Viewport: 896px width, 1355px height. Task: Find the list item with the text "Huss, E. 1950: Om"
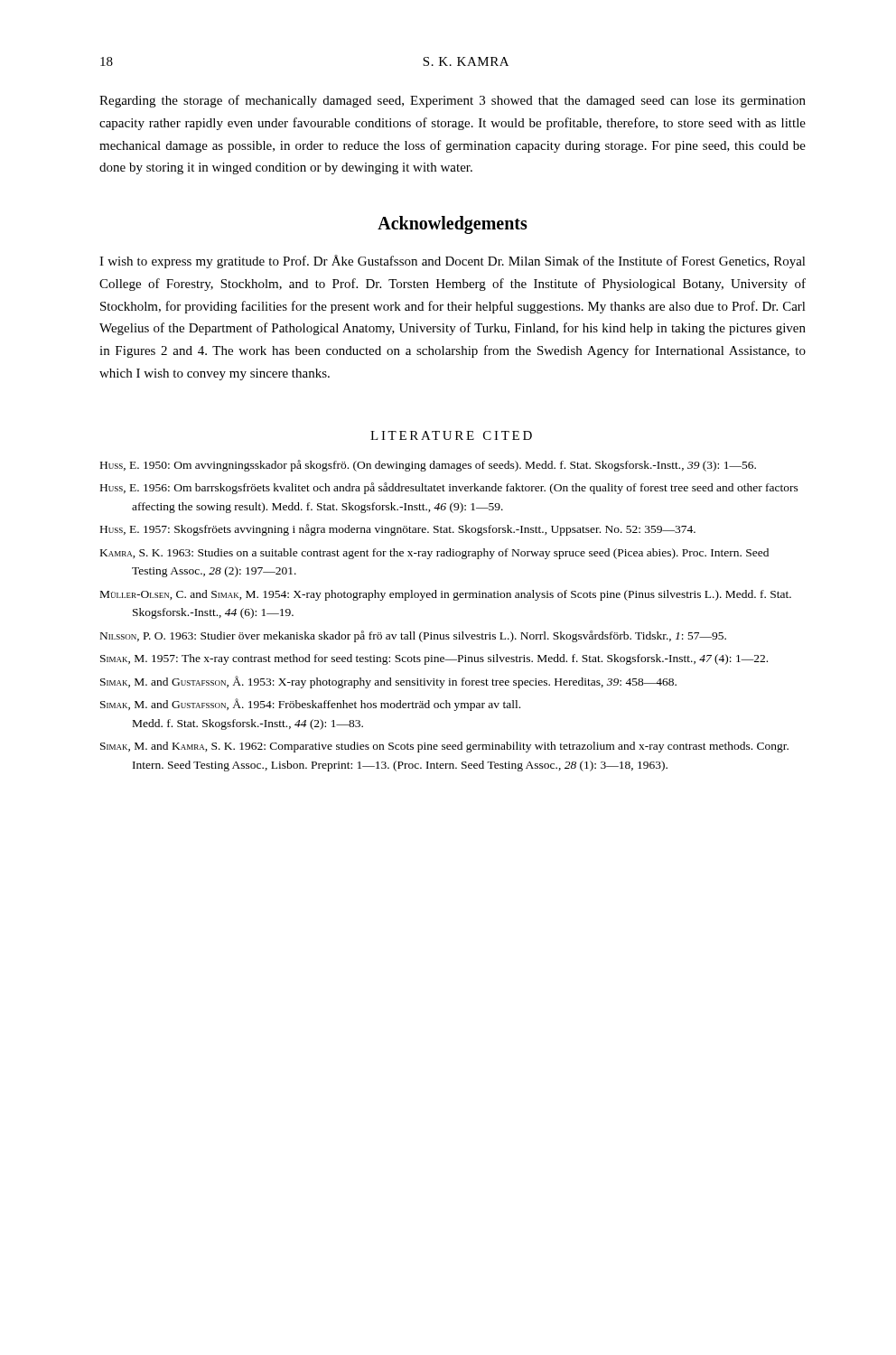428,464
